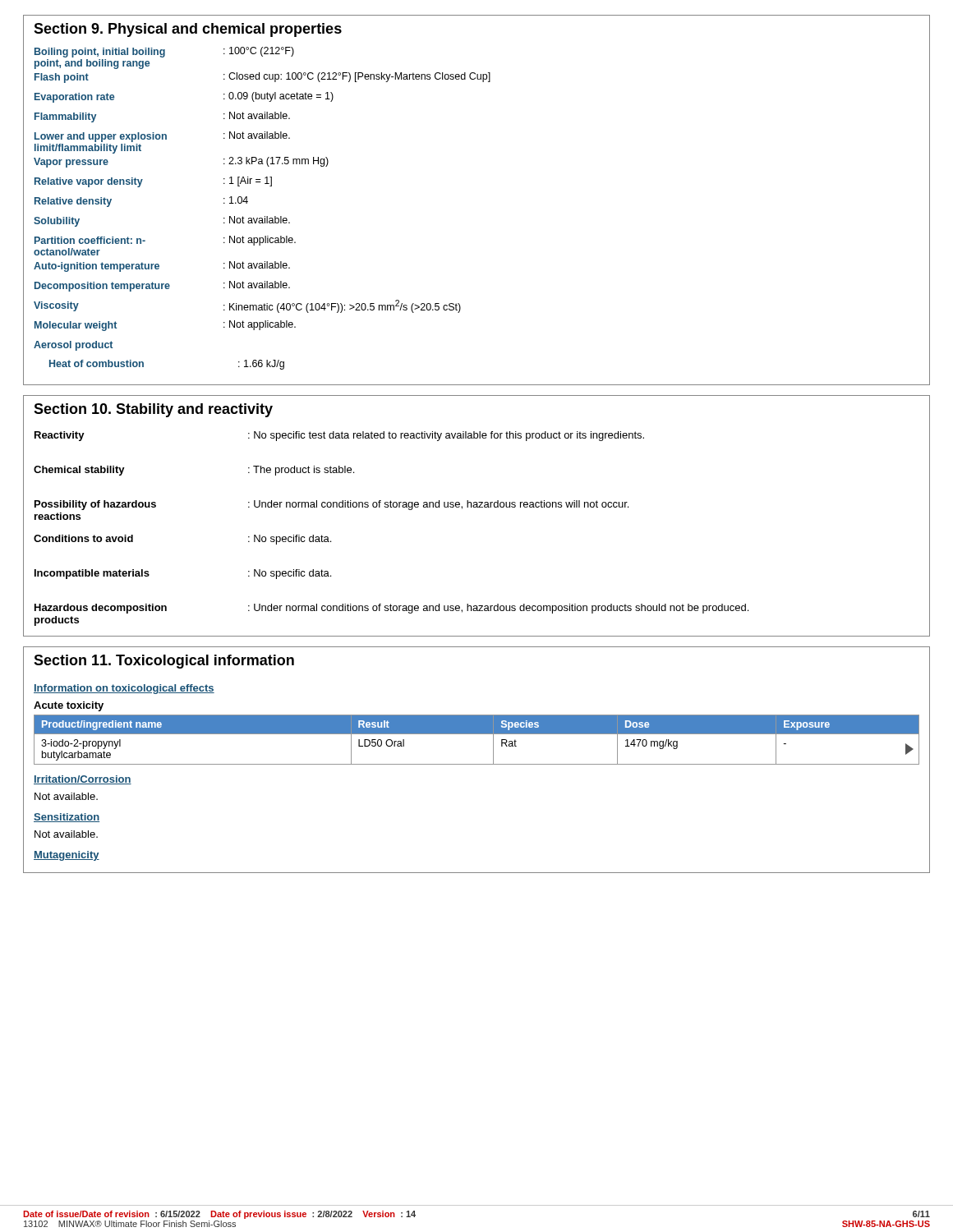953x1232 pixels.
Task: Locate the text "Relative density 1.04"
Action: 68,202
